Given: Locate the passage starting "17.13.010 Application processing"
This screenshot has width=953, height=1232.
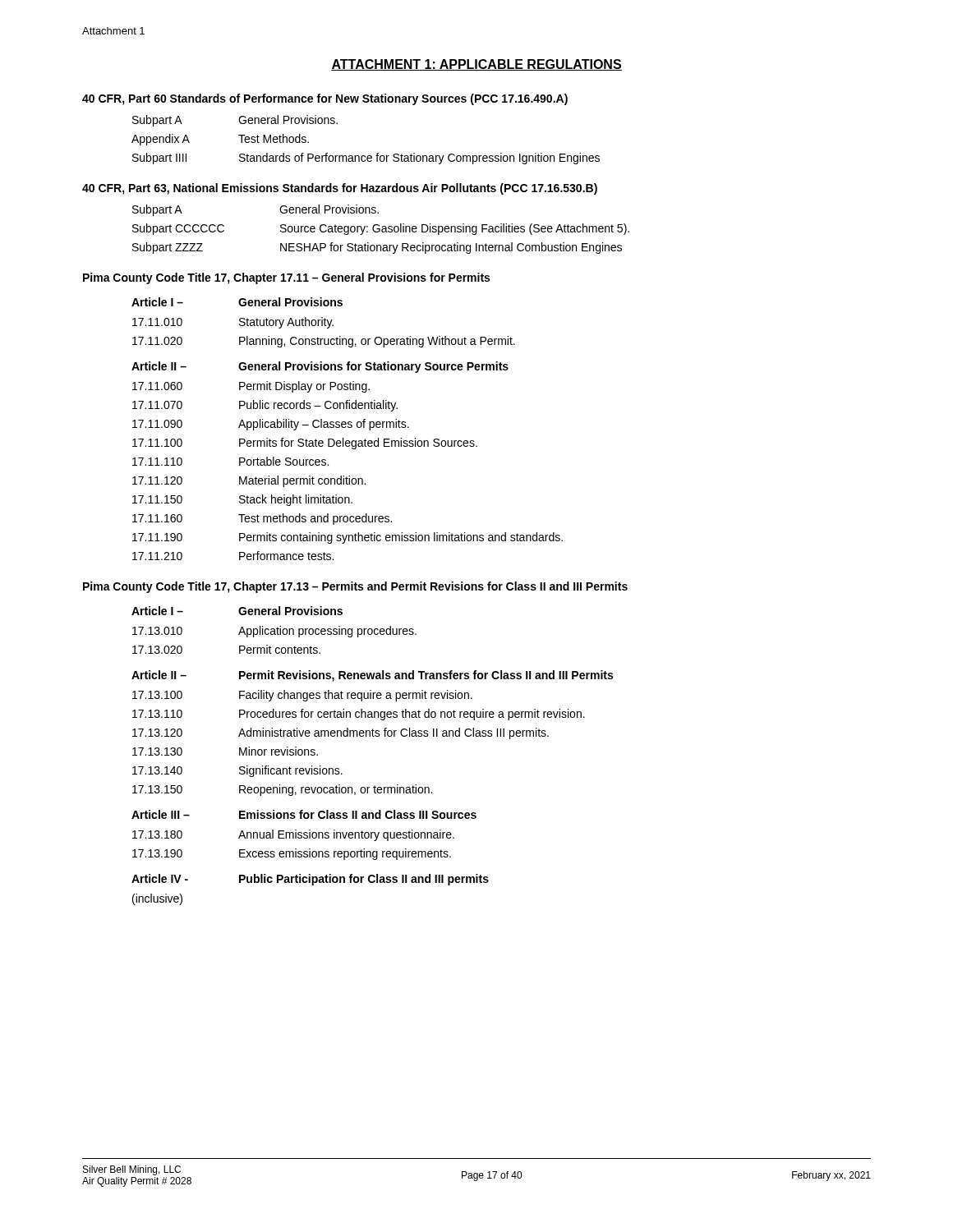Looking at the screenshot, I should coord(274,632).
